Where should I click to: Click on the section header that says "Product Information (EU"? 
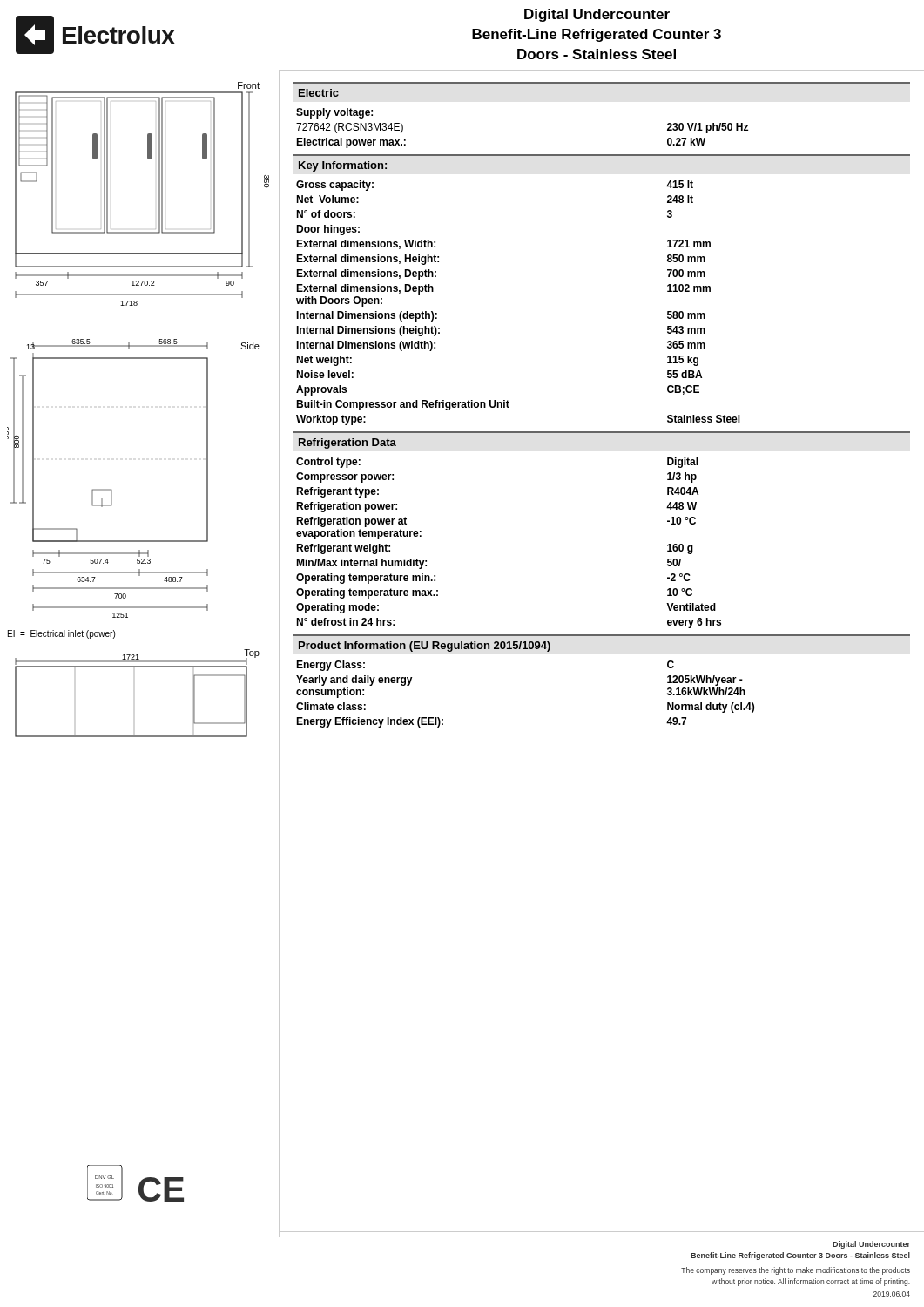click(x=424, y=645)
